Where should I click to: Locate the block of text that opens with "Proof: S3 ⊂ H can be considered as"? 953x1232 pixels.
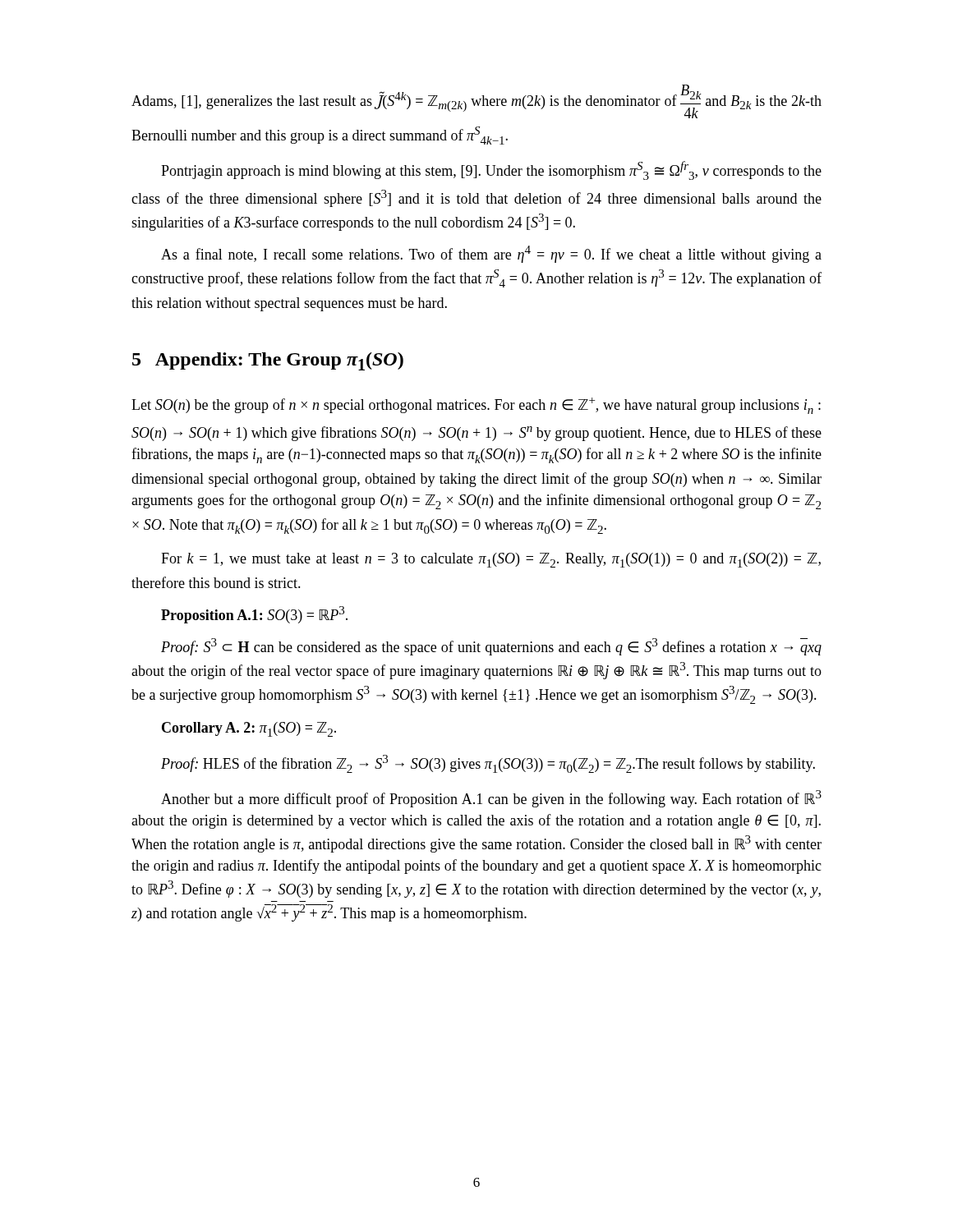[476, 672]
